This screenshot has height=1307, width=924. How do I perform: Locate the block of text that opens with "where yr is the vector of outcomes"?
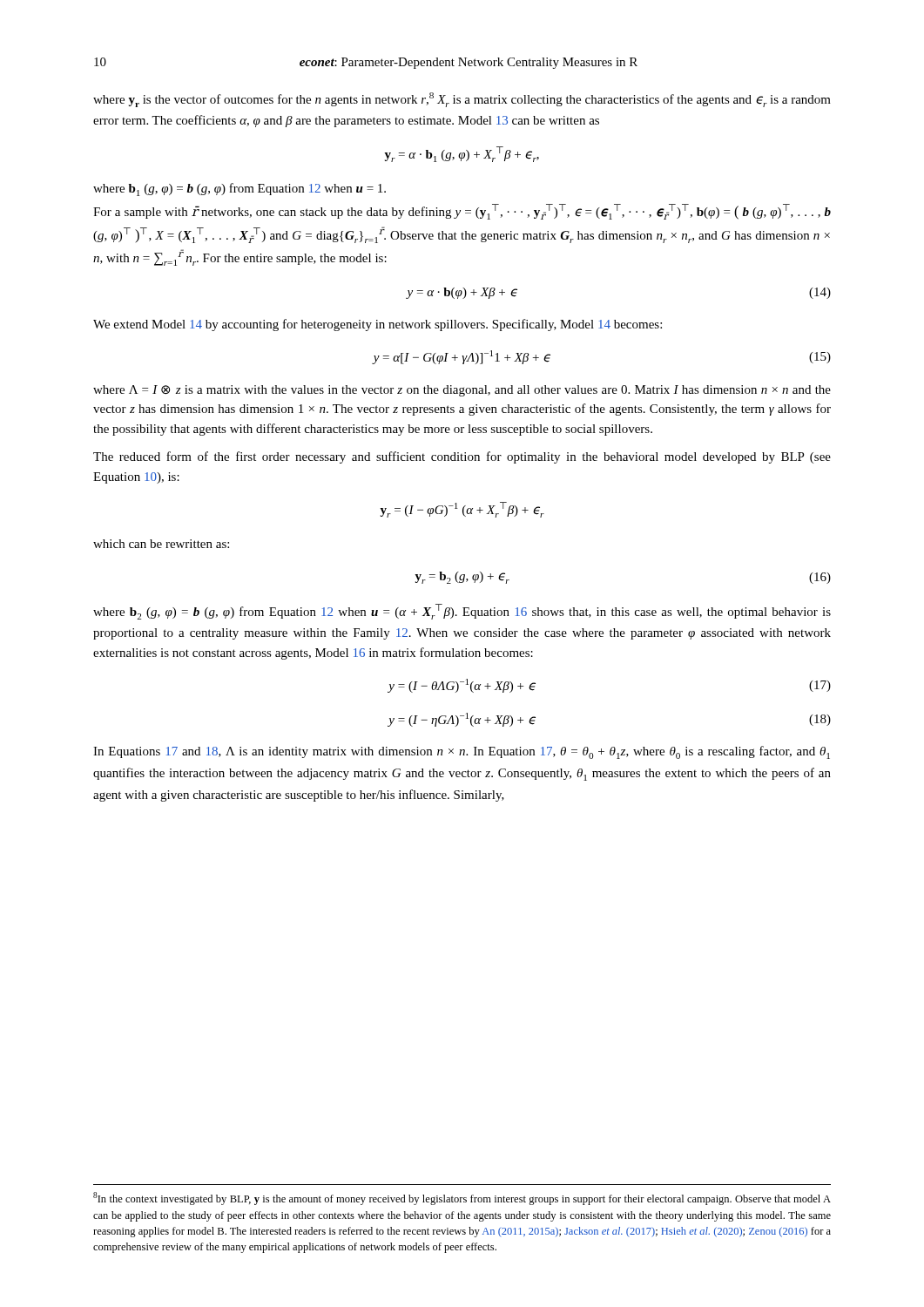(462, 109)
